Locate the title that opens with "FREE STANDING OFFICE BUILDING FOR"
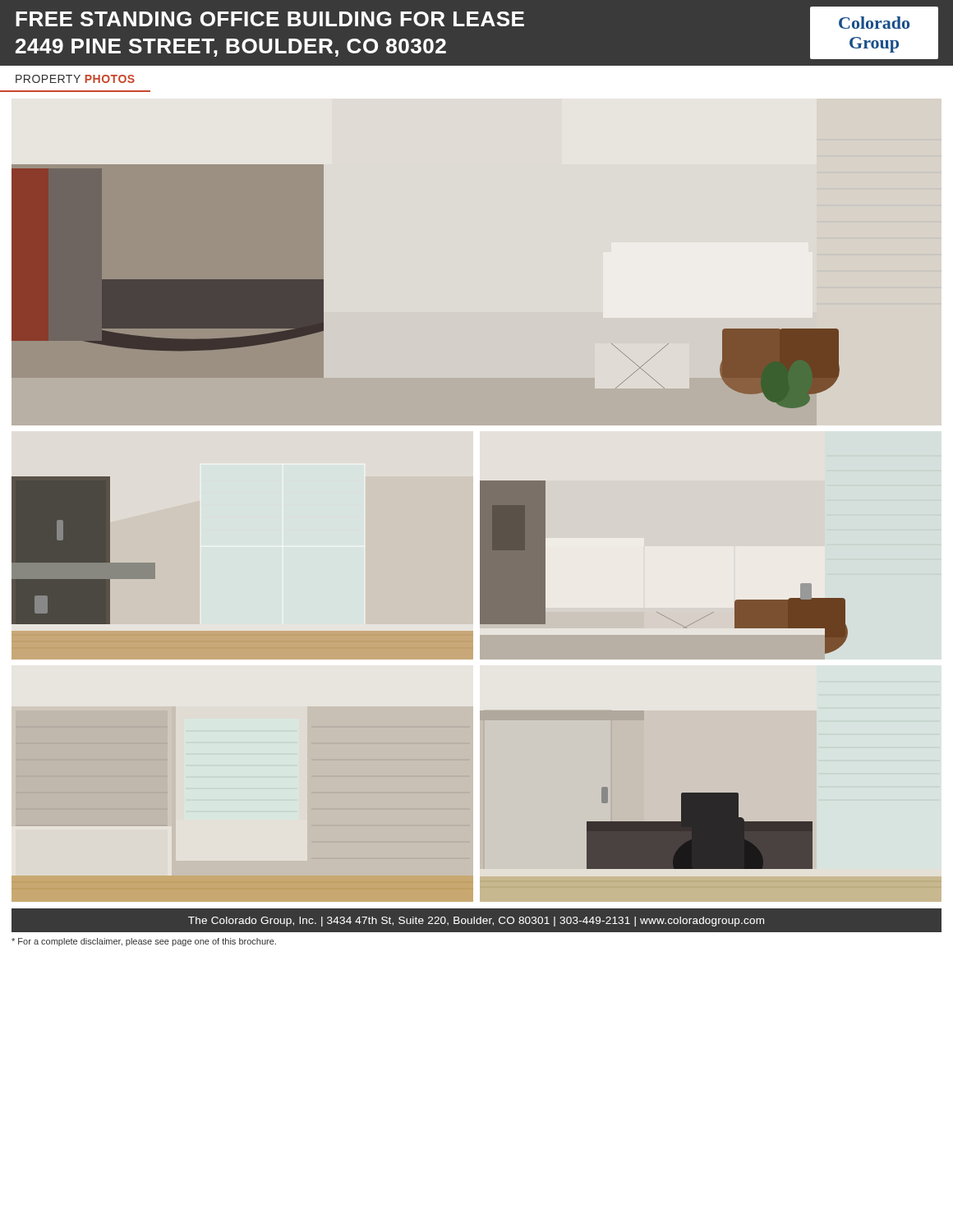Viewport: 953px width, 1232px height. point(270,32)
